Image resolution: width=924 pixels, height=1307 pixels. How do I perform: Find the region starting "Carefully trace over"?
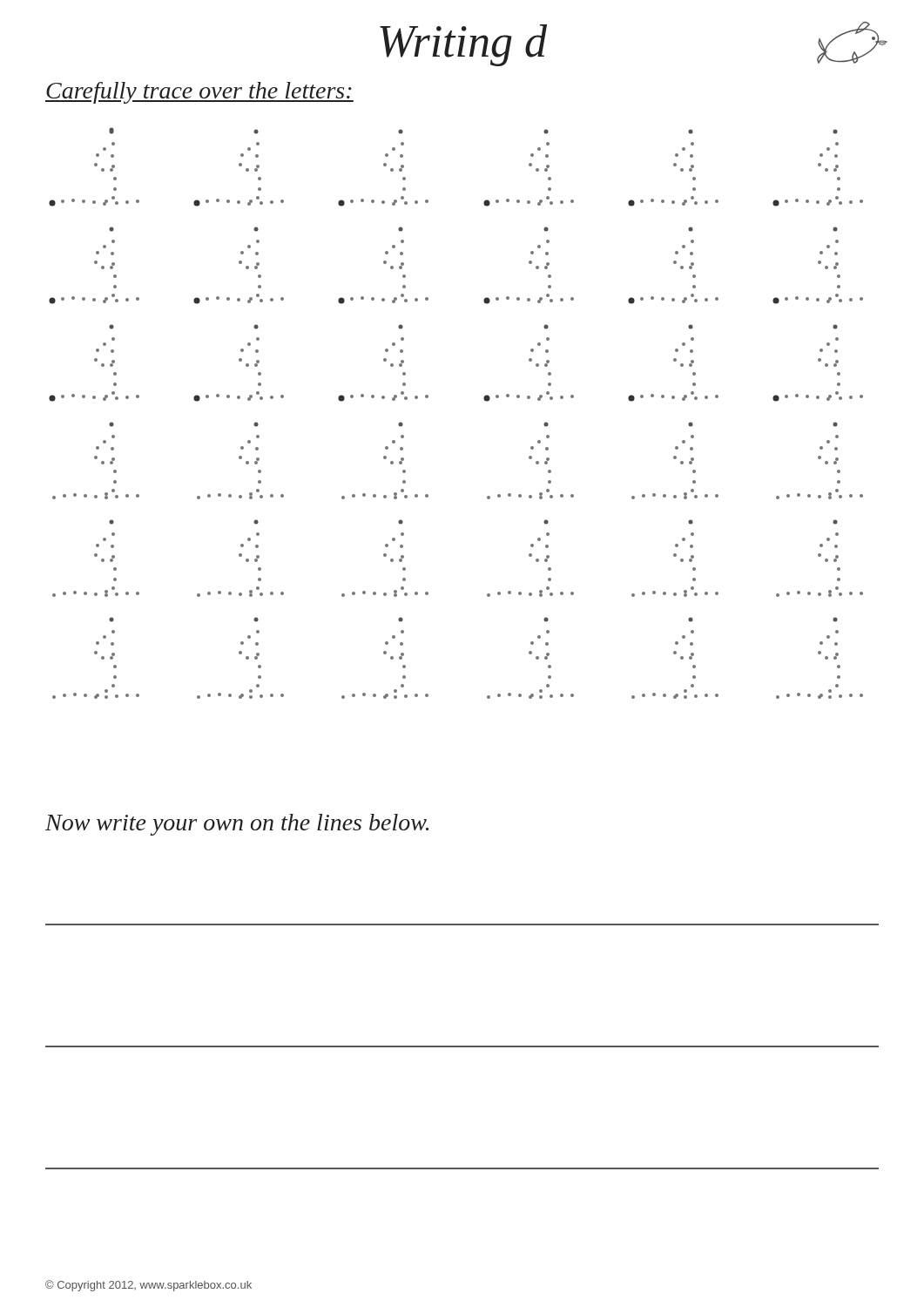199,90
